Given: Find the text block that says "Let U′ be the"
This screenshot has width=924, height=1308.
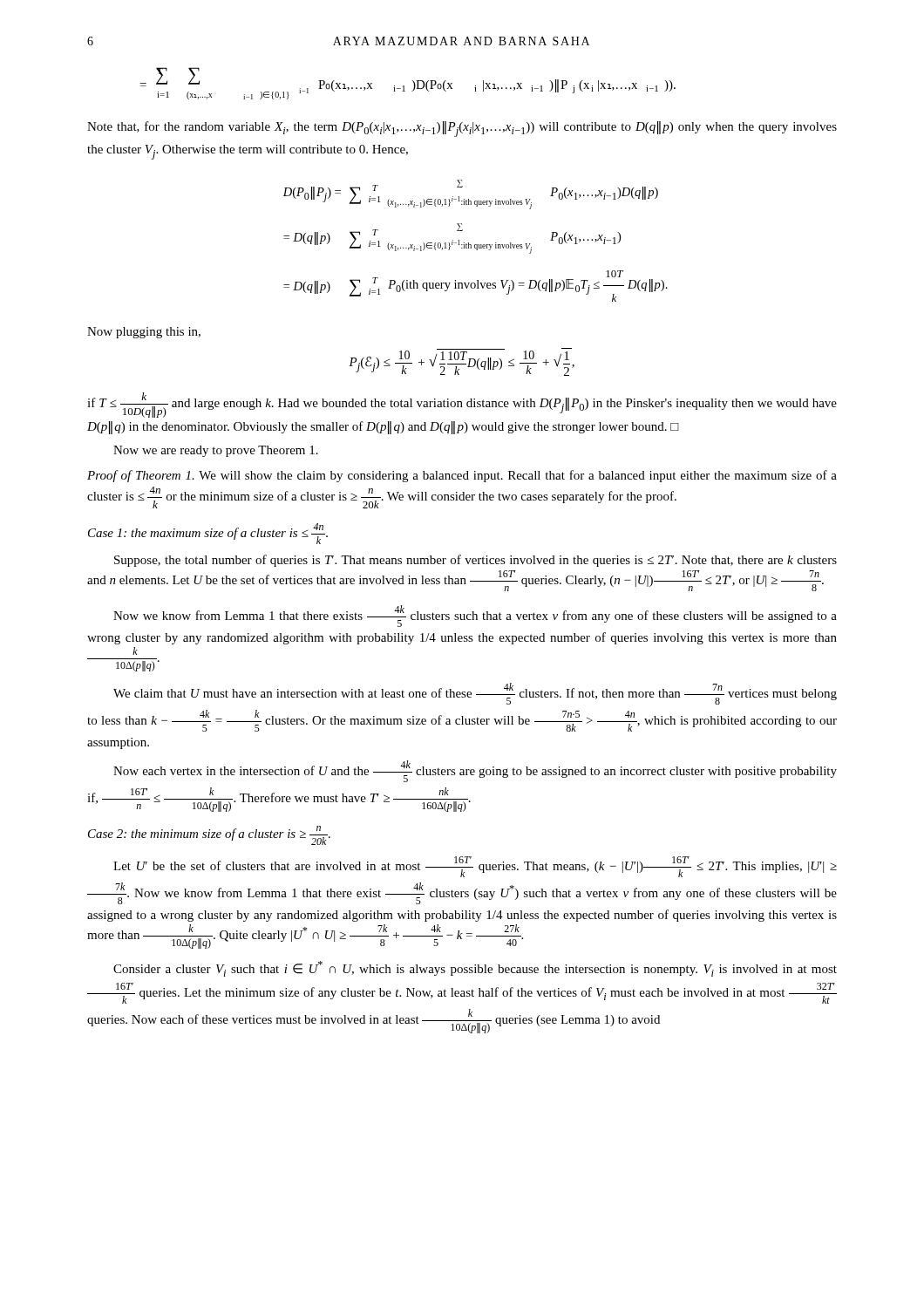Looking at the screenshot, I should pos(462,901).
